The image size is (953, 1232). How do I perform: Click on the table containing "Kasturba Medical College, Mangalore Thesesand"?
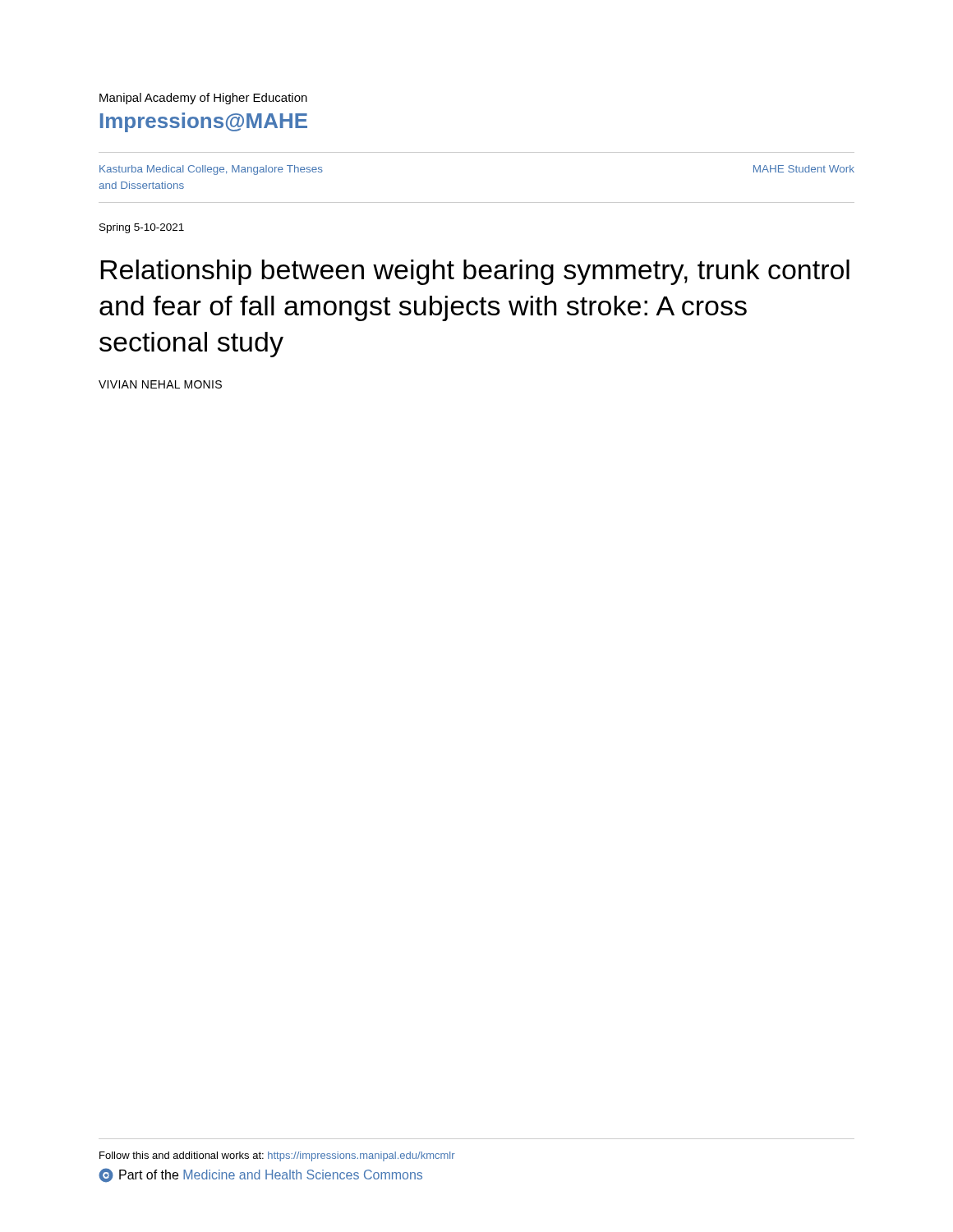[x=476, y=178]
